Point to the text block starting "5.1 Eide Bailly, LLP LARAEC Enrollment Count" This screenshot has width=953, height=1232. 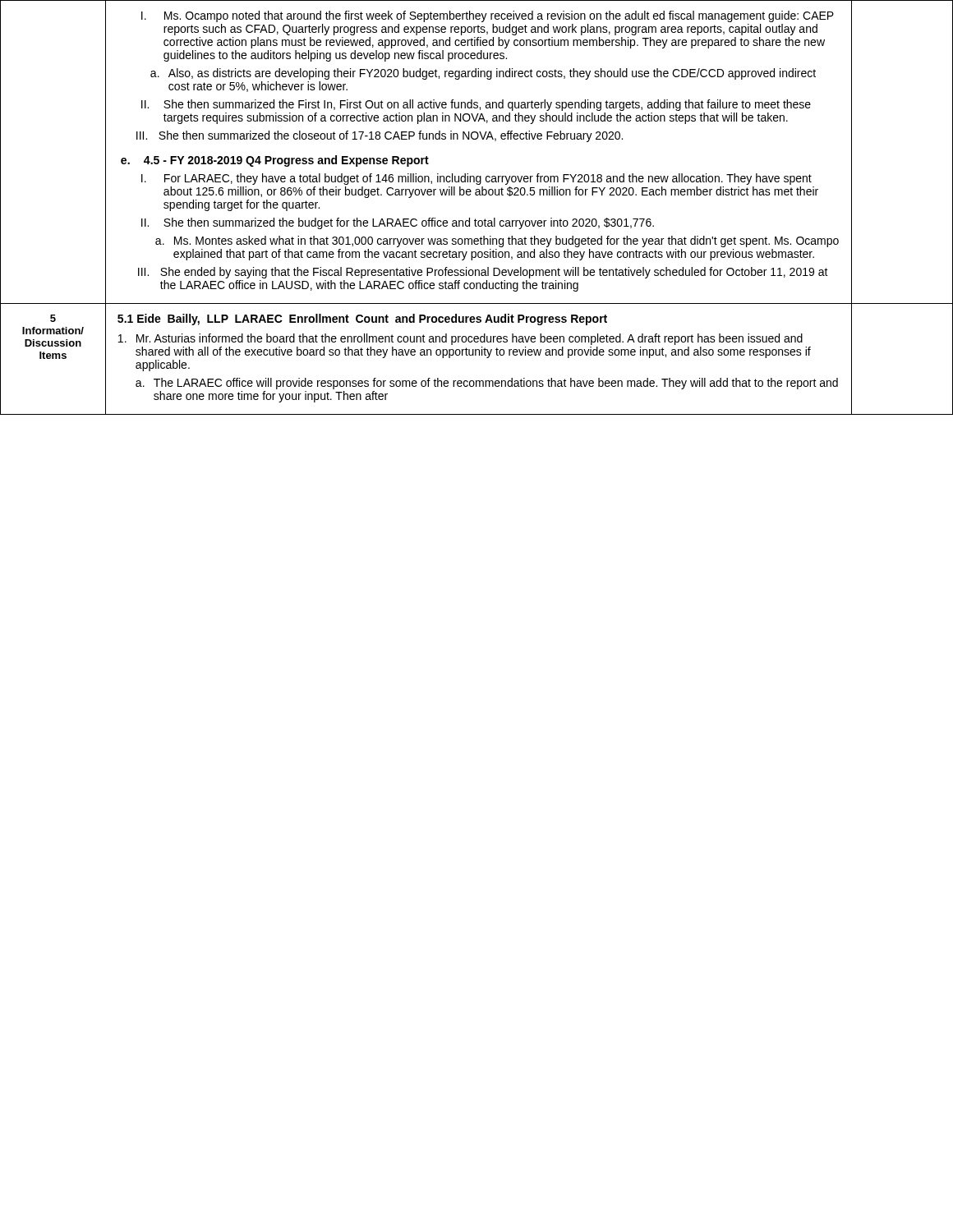tap(362, 319)
